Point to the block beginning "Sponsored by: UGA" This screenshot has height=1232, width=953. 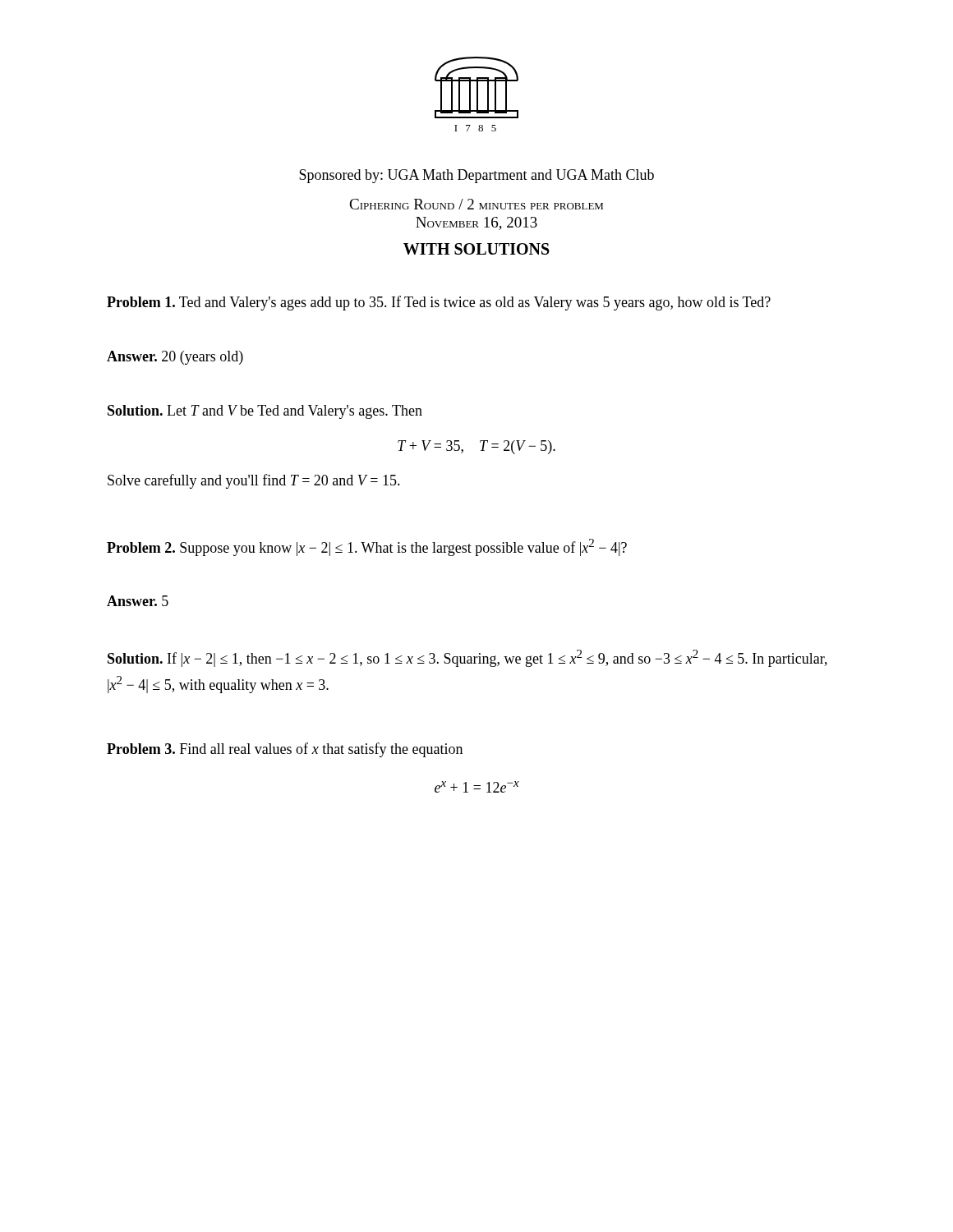pyautogui.click(x=476, y=175)
